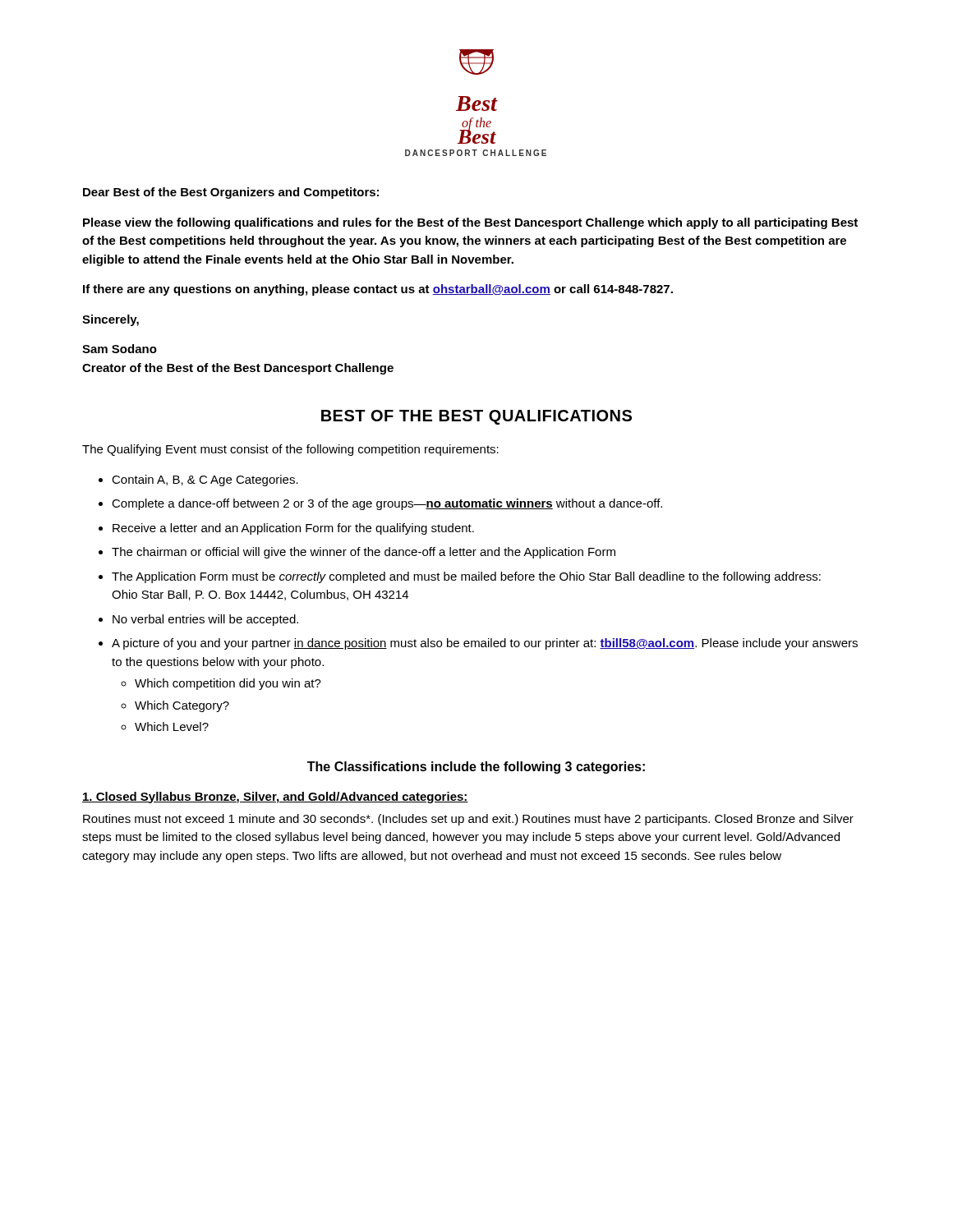
Task: Click on the list item with the text "No verbal entries will be accepted."
Action: coord(206,618)
